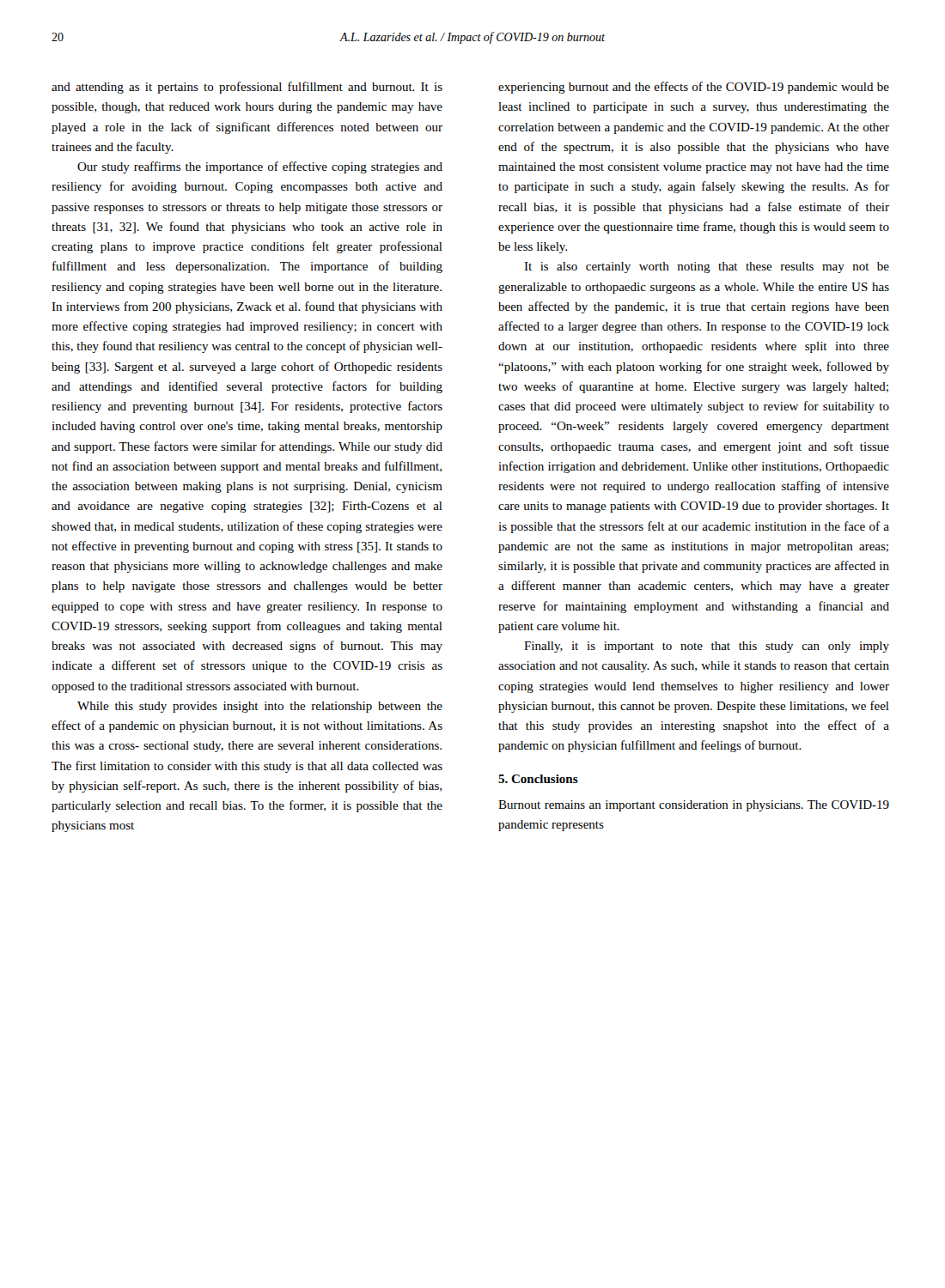This screenshot has height=1288, width=945.
Task: Find the text block containing "Our study reaffirms"
Action: 247,427
